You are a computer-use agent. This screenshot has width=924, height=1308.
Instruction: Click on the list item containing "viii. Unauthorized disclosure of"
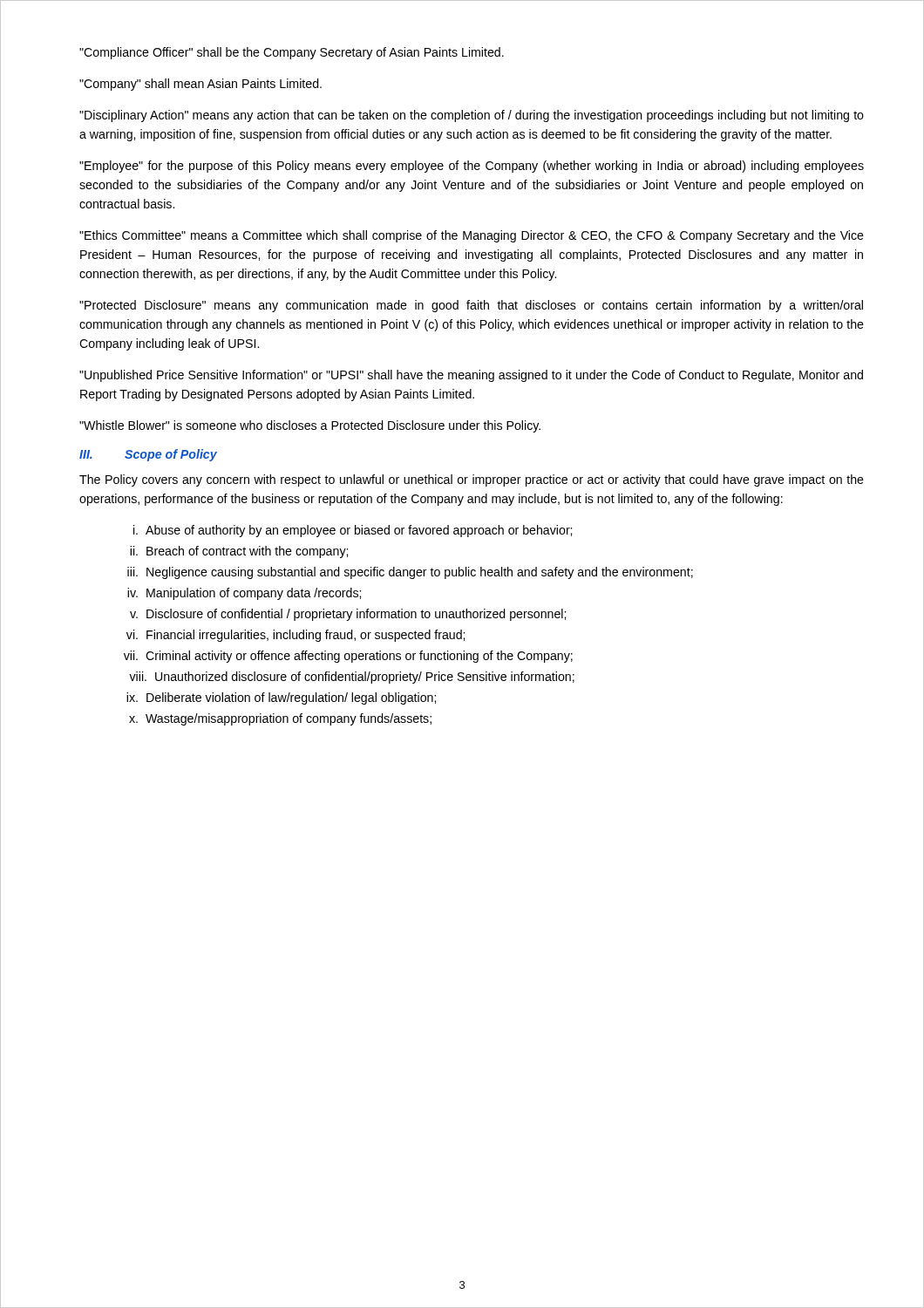(x=340, y=677)
